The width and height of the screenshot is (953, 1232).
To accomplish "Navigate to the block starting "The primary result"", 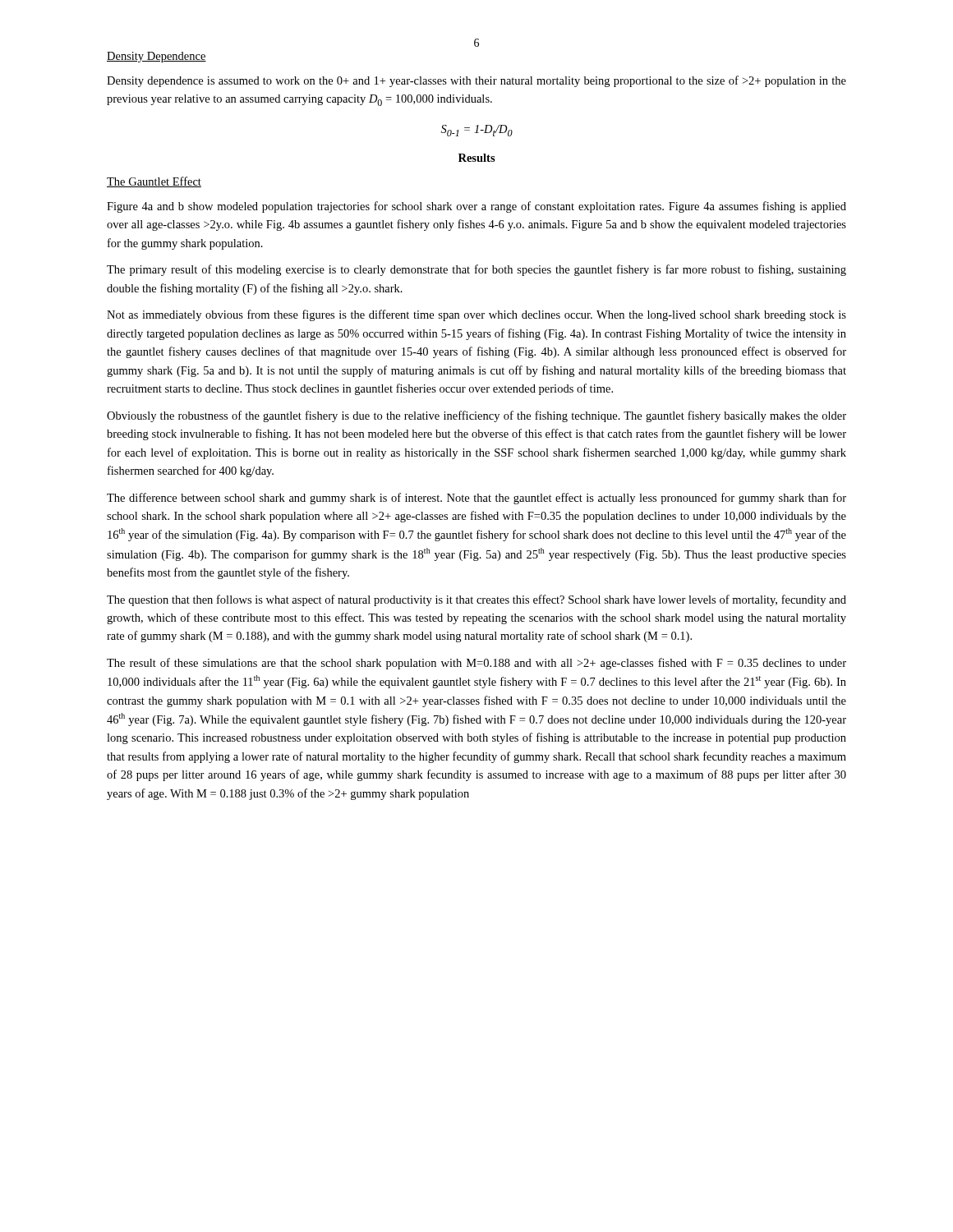I will coord(476,279).
